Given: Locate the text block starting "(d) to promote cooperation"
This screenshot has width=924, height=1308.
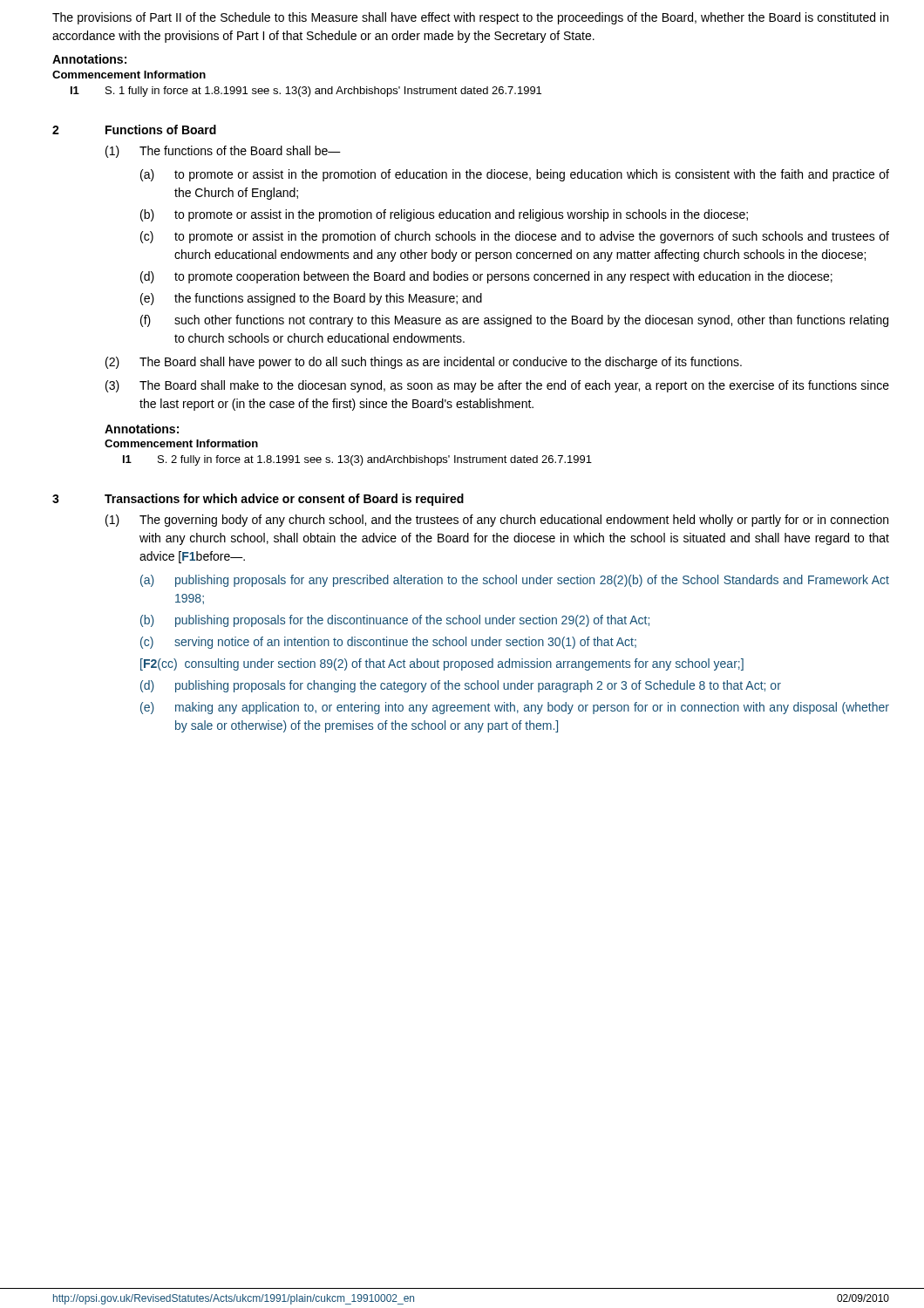Looking at the screenshot, I should click(514, 277).
